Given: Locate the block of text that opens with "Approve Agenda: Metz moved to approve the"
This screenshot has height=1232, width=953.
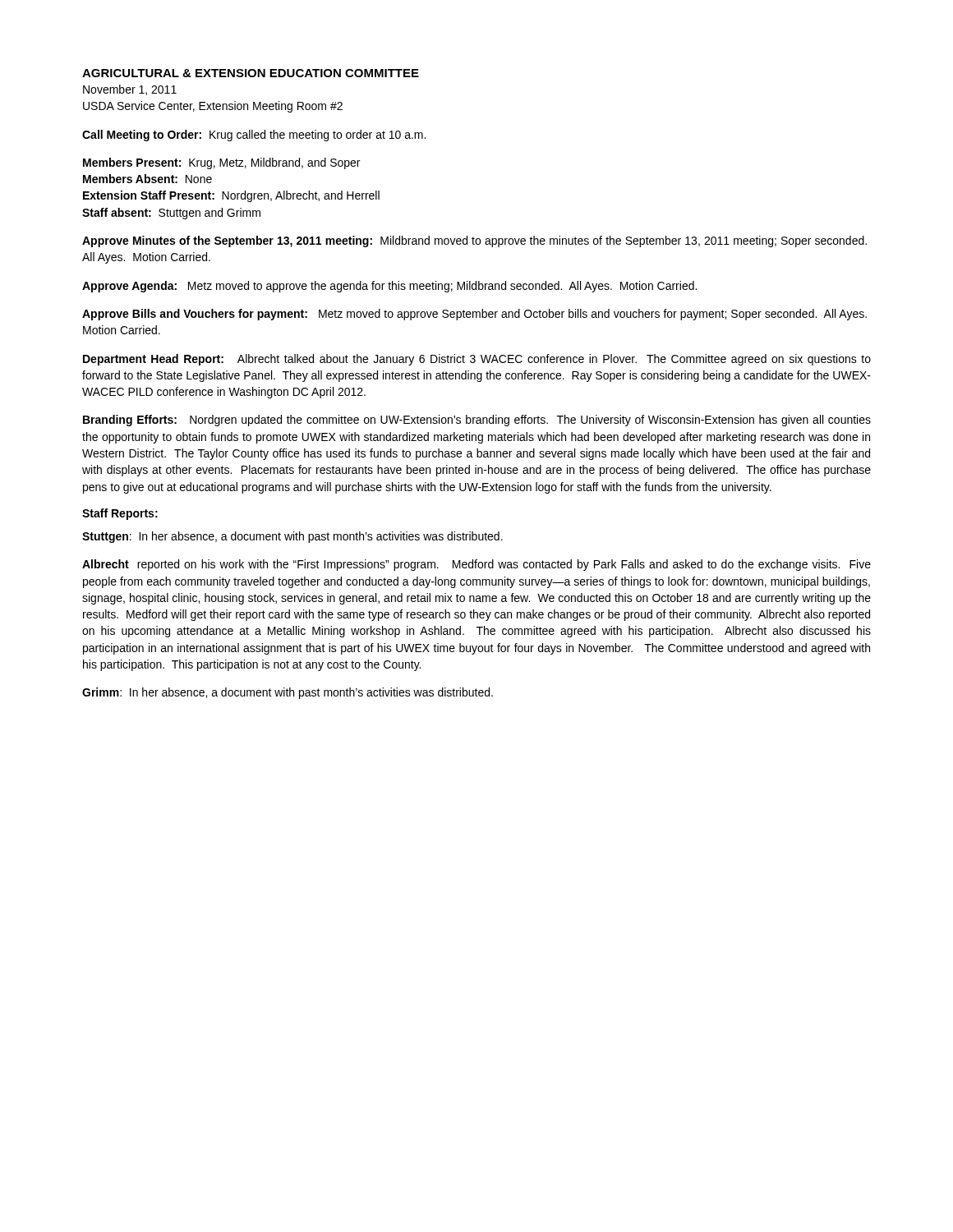Looking at the screenshot, I should click(390, 286).
